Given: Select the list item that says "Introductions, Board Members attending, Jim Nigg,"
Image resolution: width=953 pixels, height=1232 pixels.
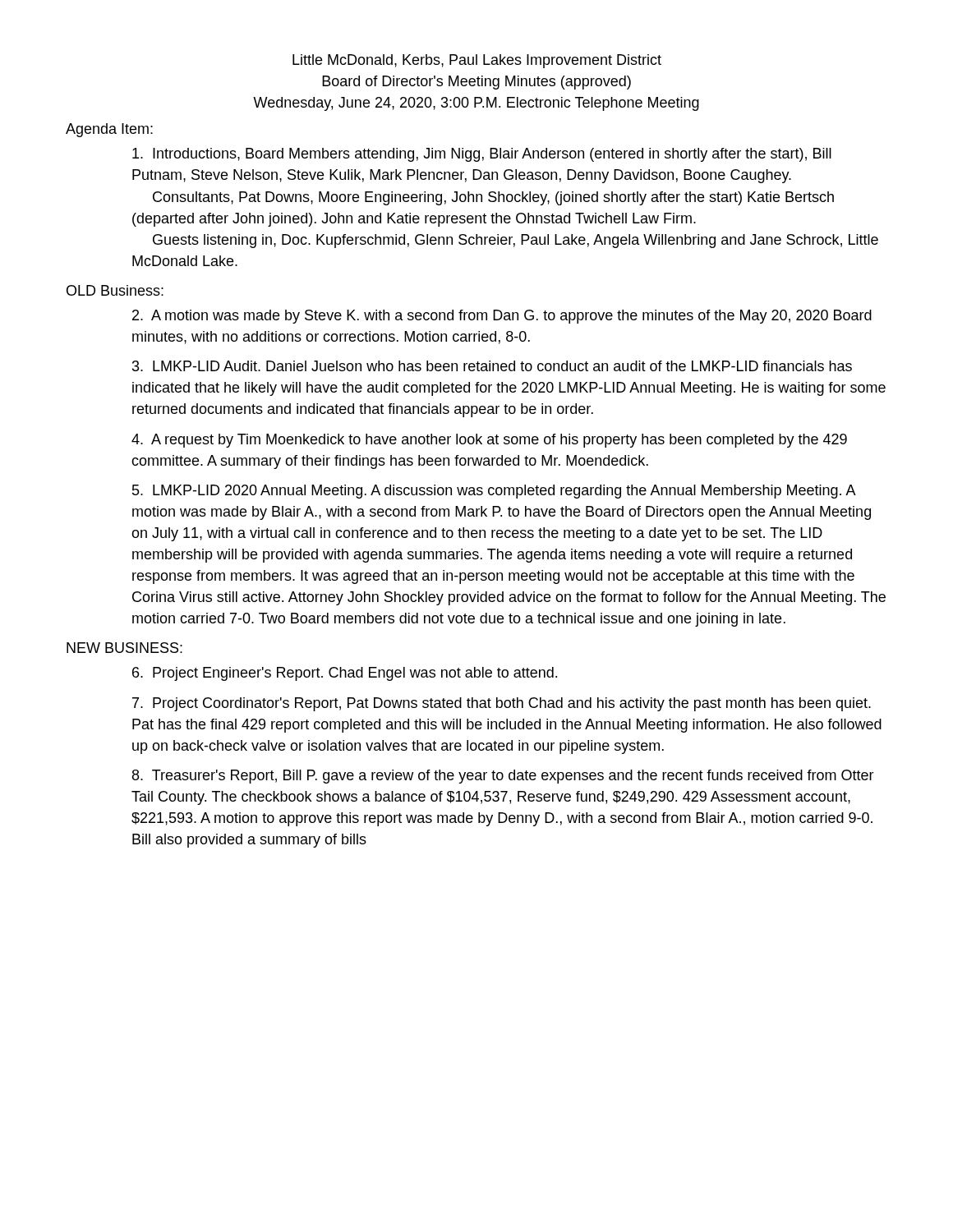Looking at the screenshot, I should point(505,207).
